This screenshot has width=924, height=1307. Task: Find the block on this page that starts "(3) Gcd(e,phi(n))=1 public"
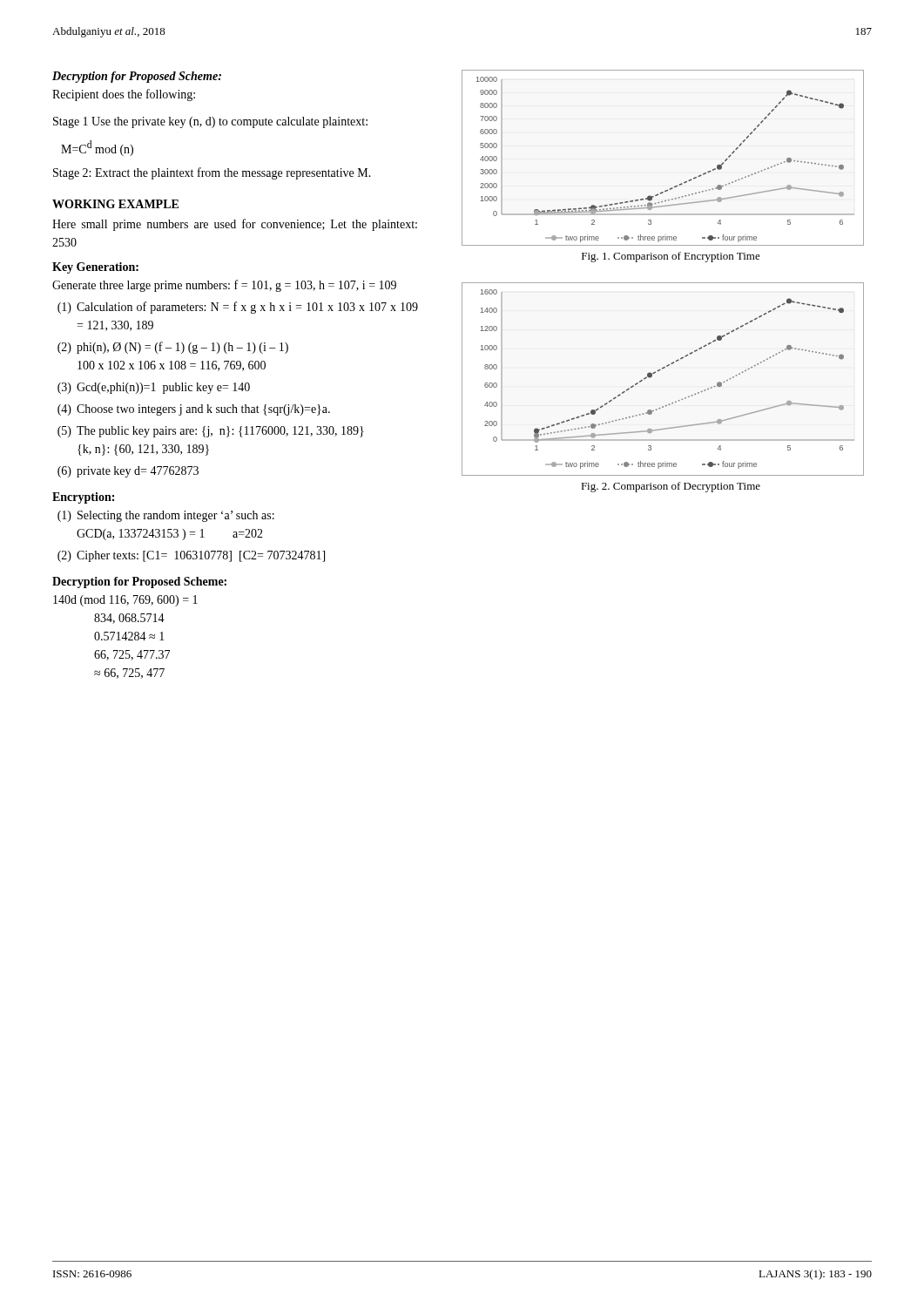click(235, 387)
